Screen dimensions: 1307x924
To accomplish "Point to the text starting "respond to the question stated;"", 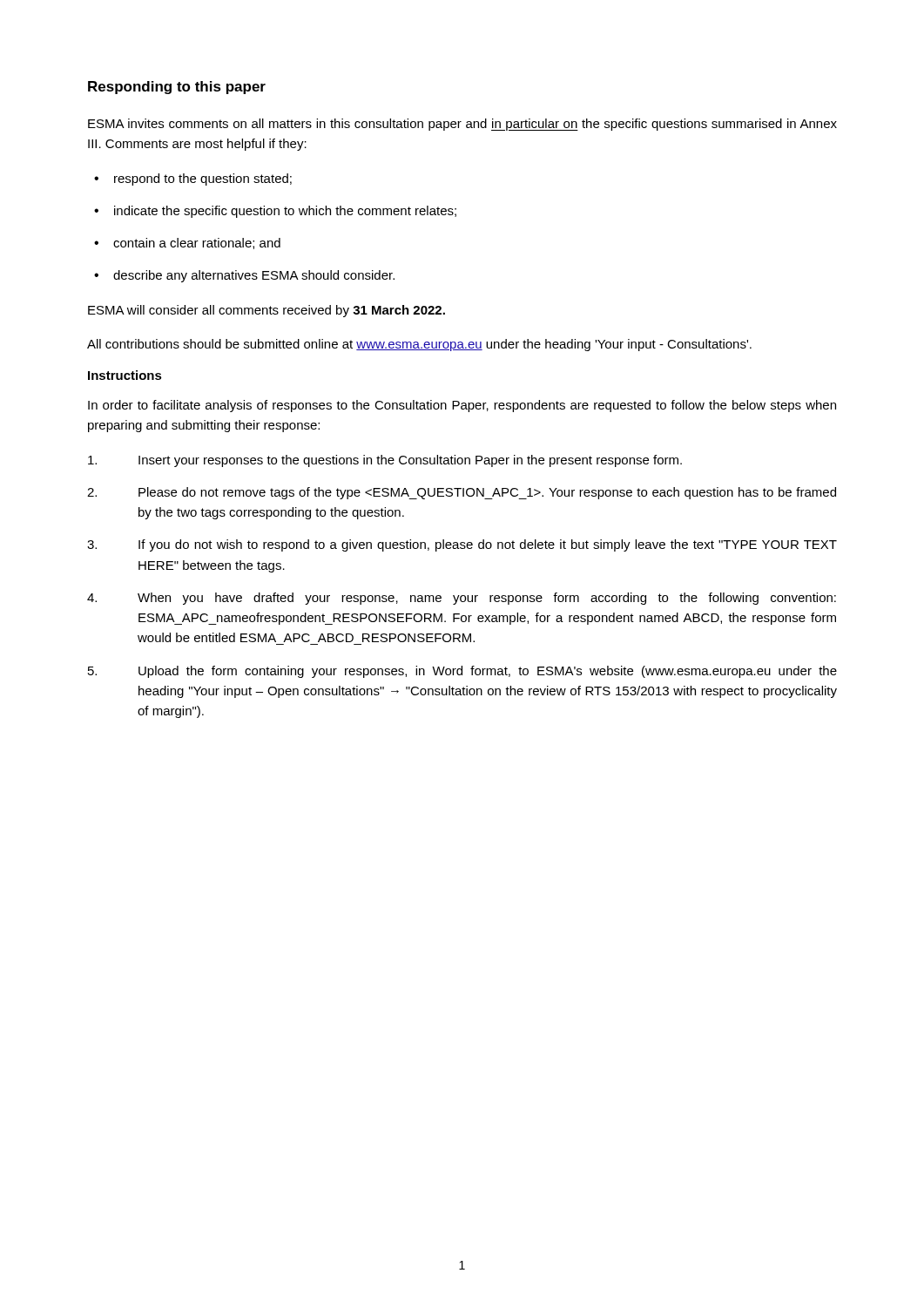I will (x=203, y=178).
